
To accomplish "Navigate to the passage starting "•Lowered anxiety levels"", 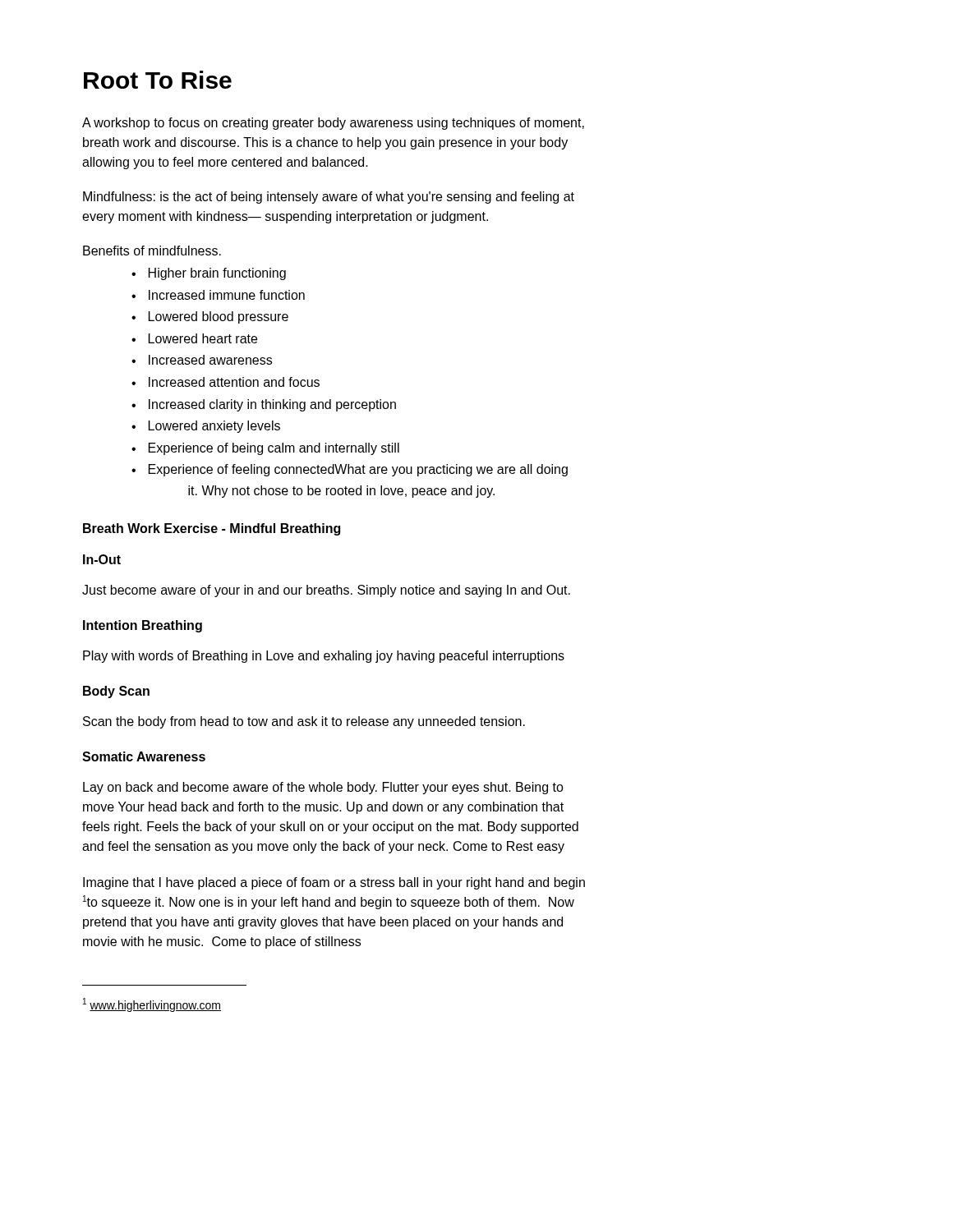I will click(x=206, y=427).
